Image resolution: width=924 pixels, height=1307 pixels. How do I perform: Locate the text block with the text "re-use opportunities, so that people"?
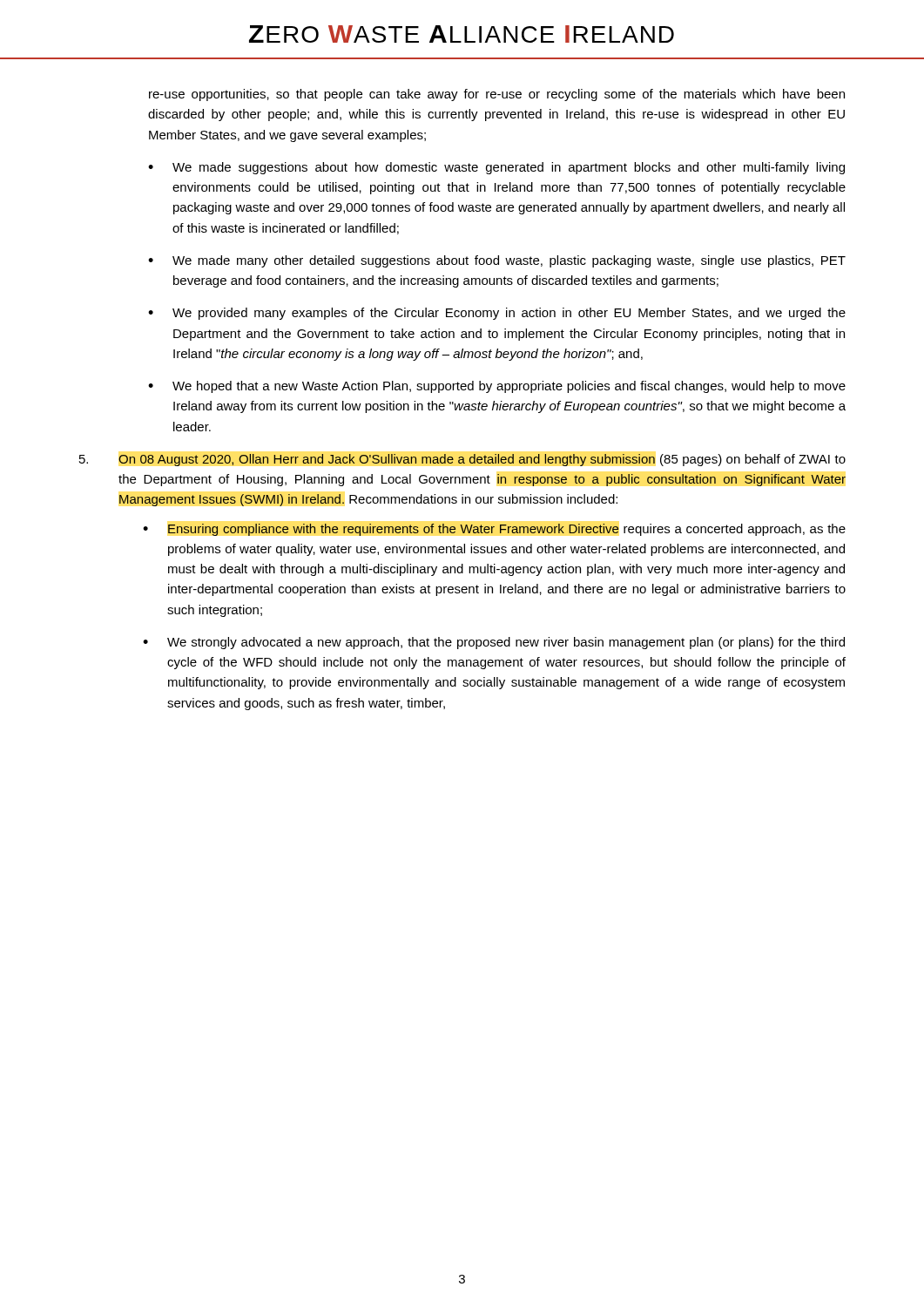[x=497, y=114]
